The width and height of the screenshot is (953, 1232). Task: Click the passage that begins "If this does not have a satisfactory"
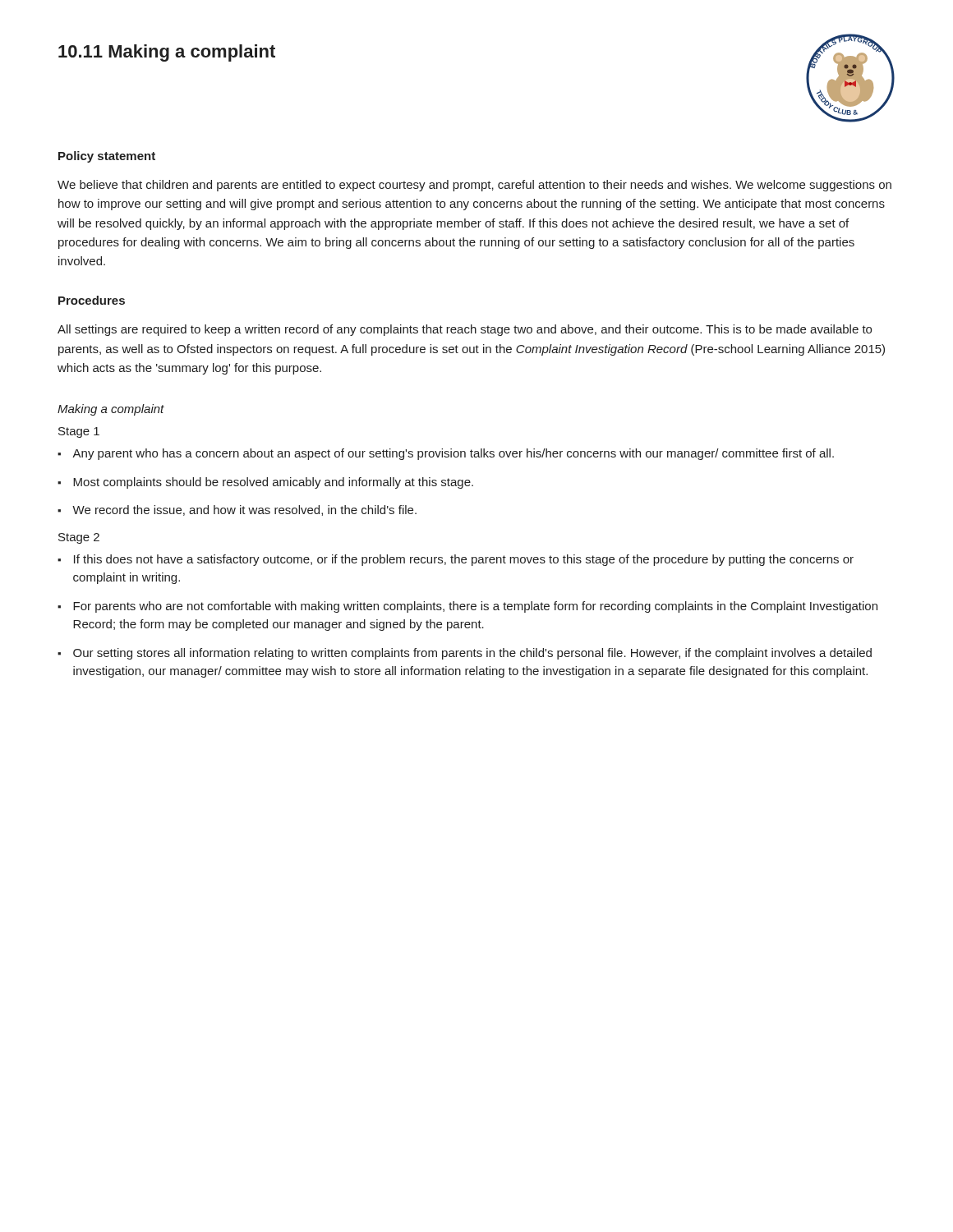pyautogui.click(x=484, y=568)
